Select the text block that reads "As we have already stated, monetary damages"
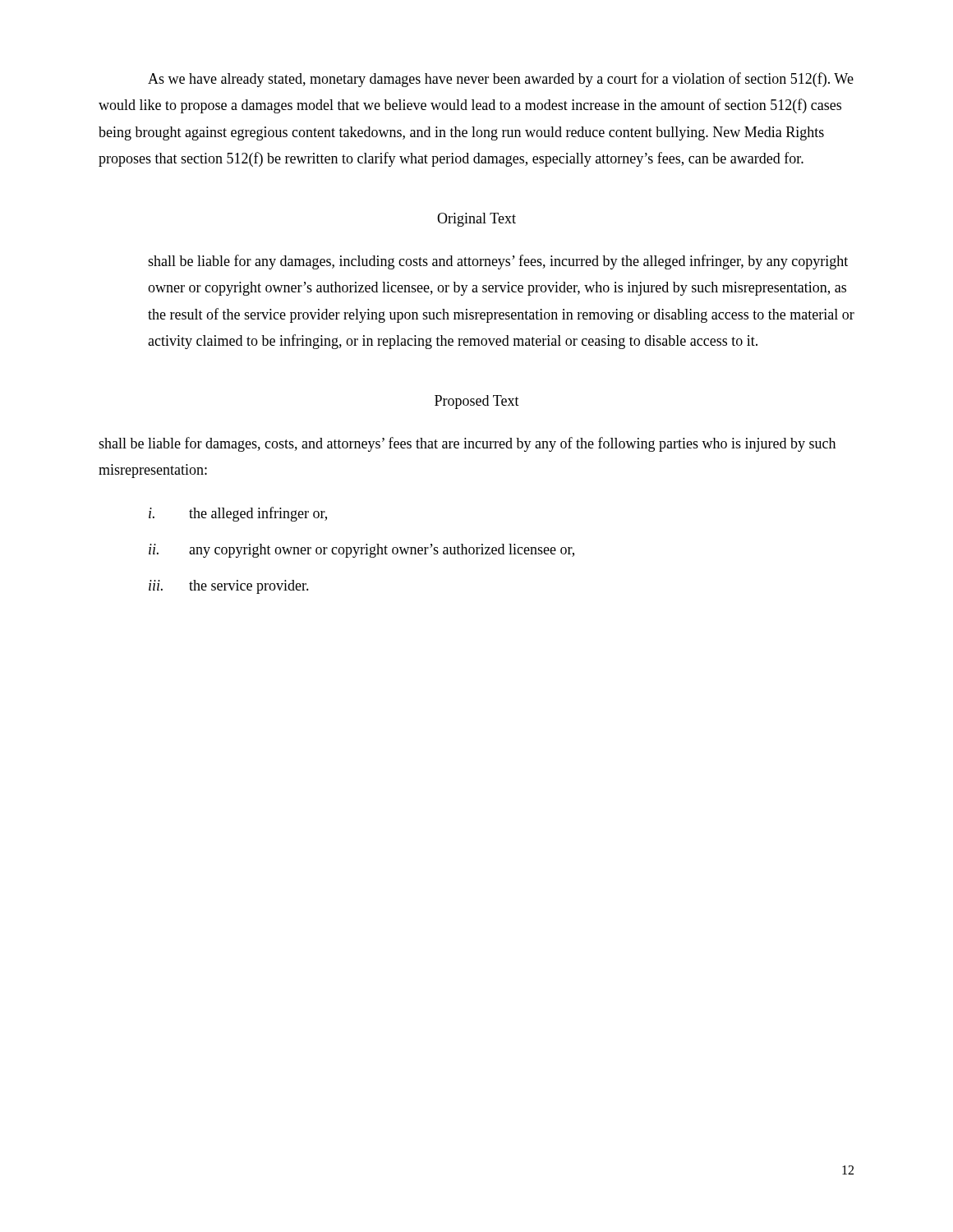The height and width of the screenshot is (1232, 953). tap(476, 119)
